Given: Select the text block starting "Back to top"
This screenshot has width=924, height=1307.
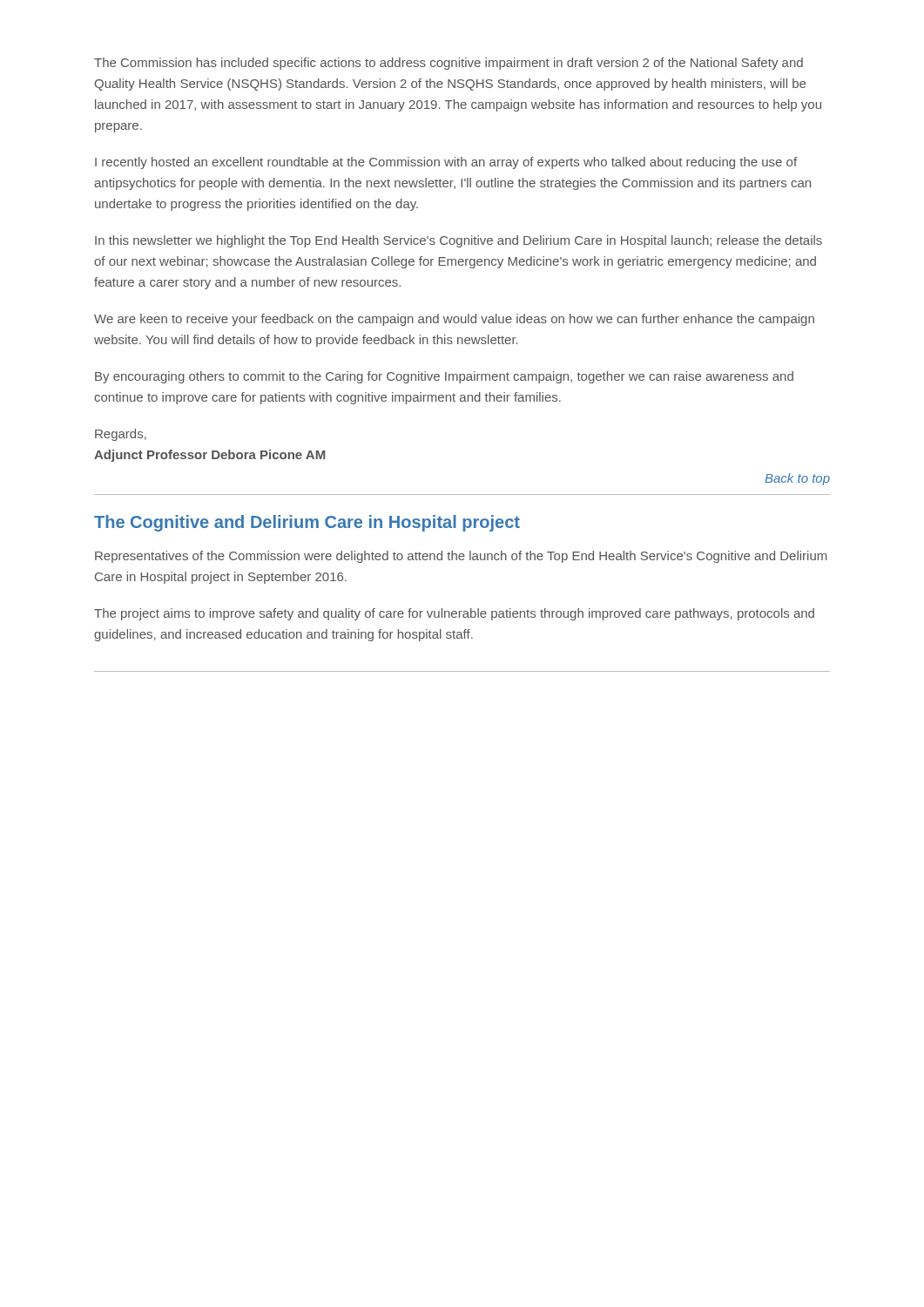Looking at the screenshot, I should pos(797,478).
